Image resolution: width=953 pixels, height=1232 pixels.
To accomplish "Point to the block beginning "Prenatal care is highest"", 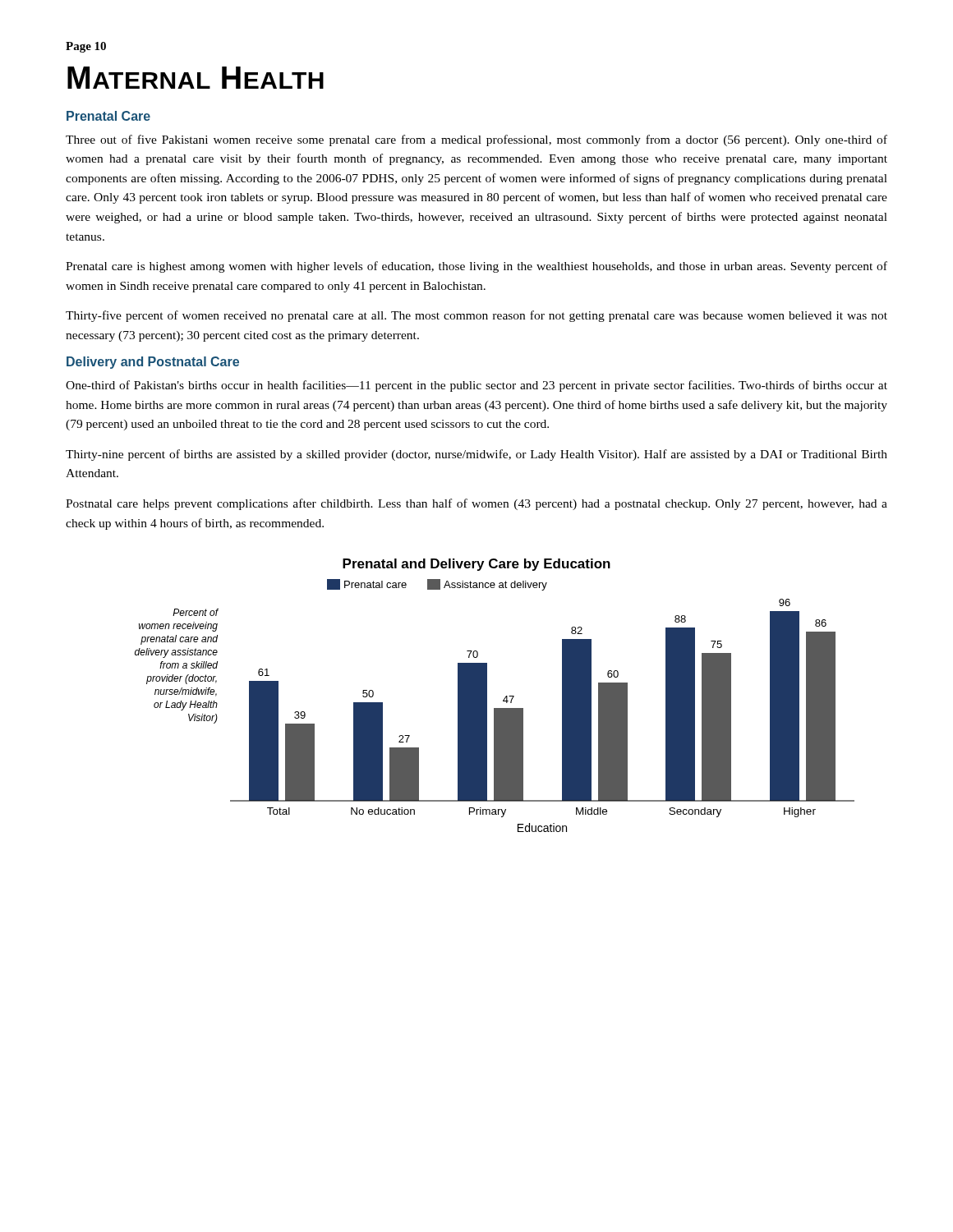I will (476, 275).
